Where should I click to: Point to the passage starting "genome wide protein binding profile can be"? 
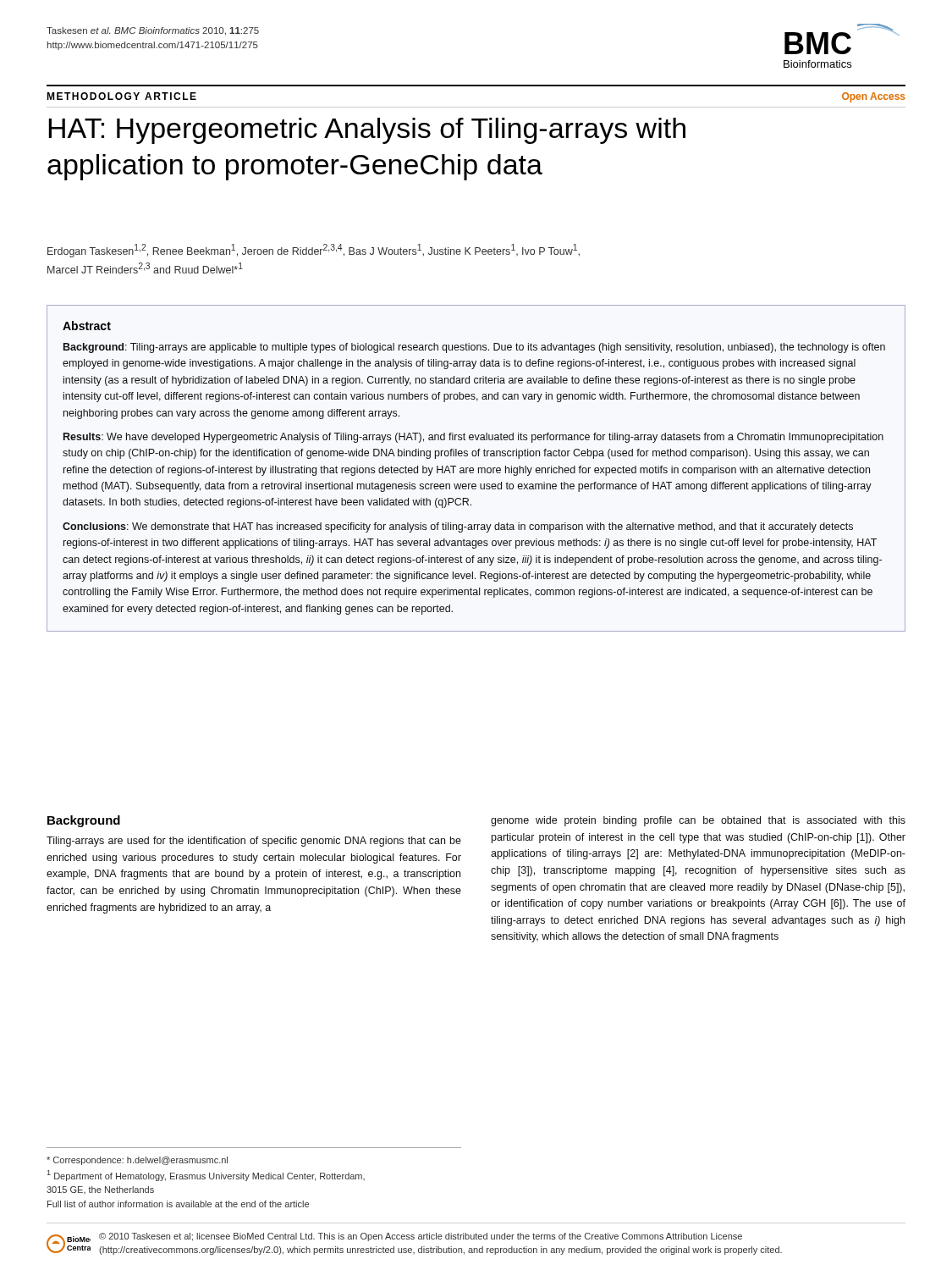click(x=698, y=879)
